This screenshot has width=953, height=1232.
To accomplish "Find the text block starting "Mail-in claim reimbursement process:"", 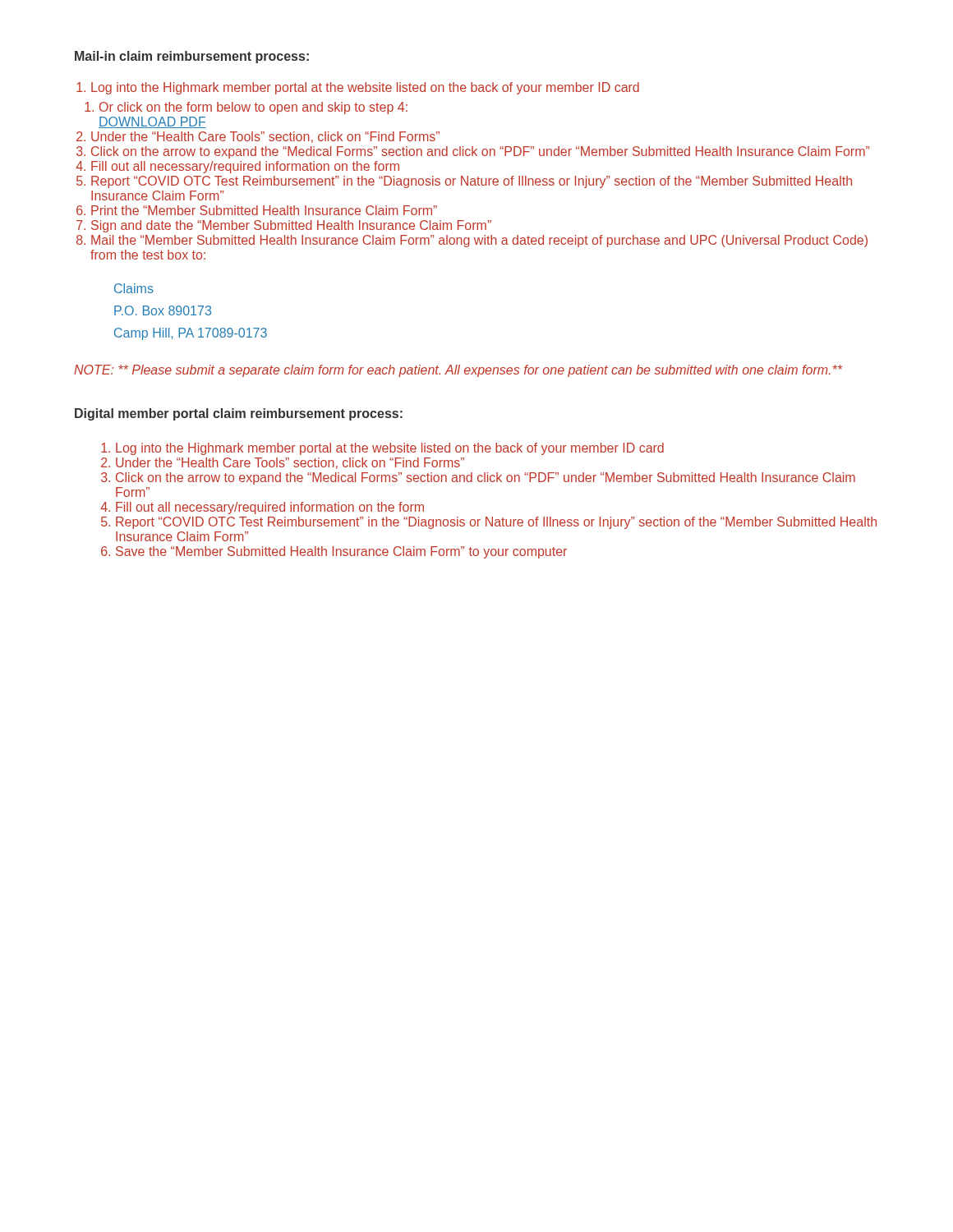I will (x=192, y=56).
